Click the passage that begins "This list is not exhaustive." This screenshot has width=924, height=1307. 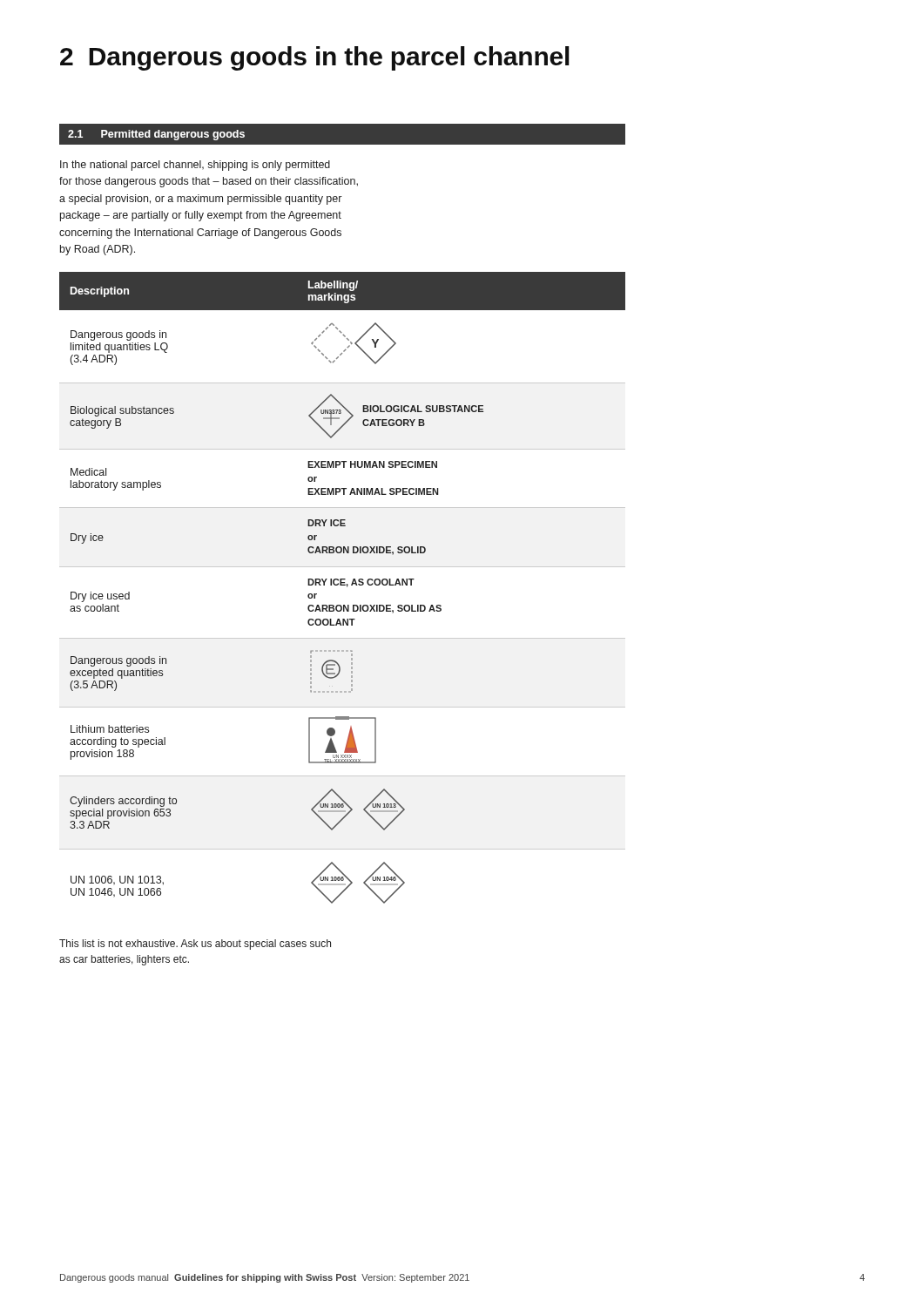195,952
